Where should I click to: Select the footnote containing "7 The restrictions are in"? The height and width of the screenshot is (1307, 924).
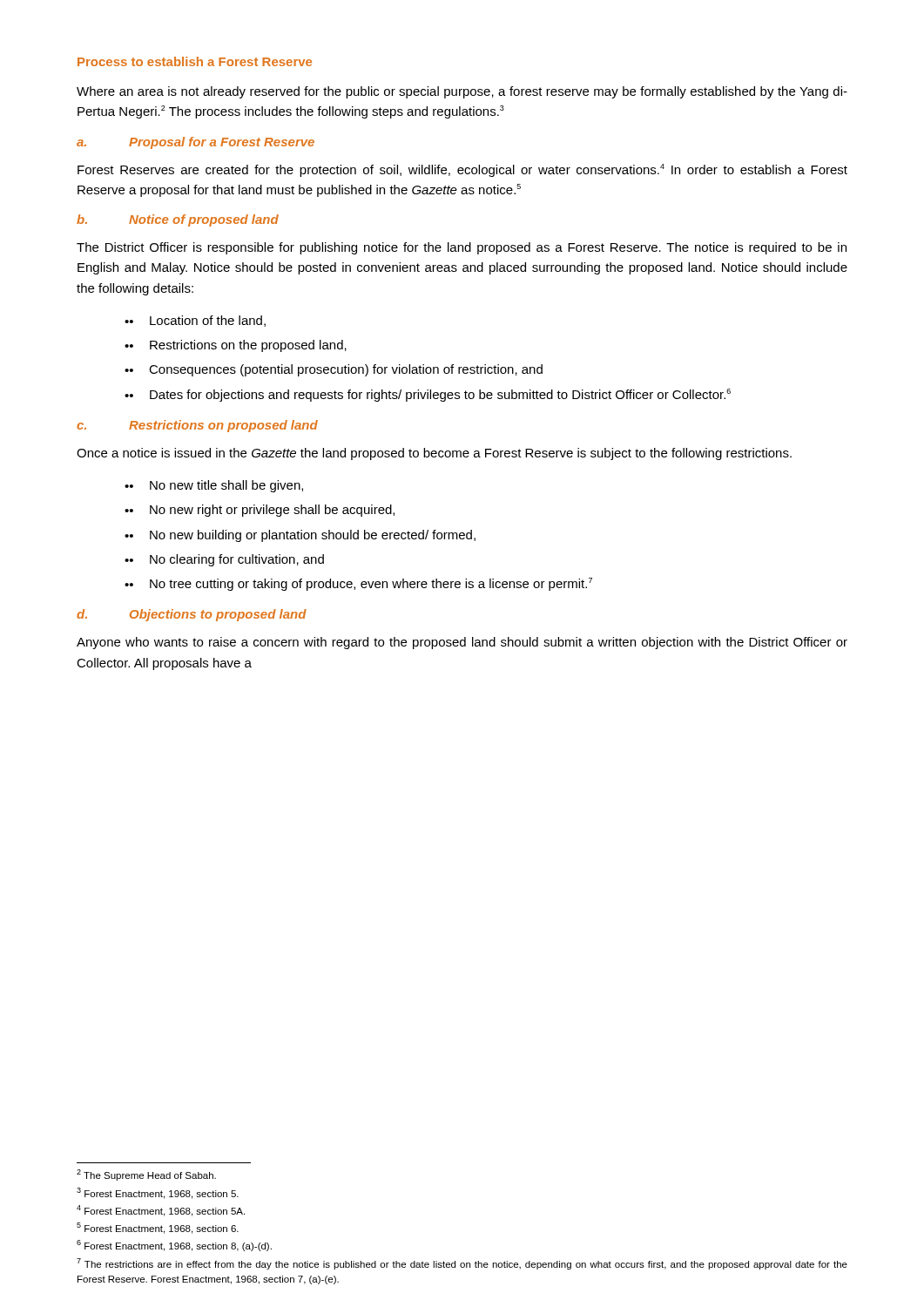point(462,1271)
